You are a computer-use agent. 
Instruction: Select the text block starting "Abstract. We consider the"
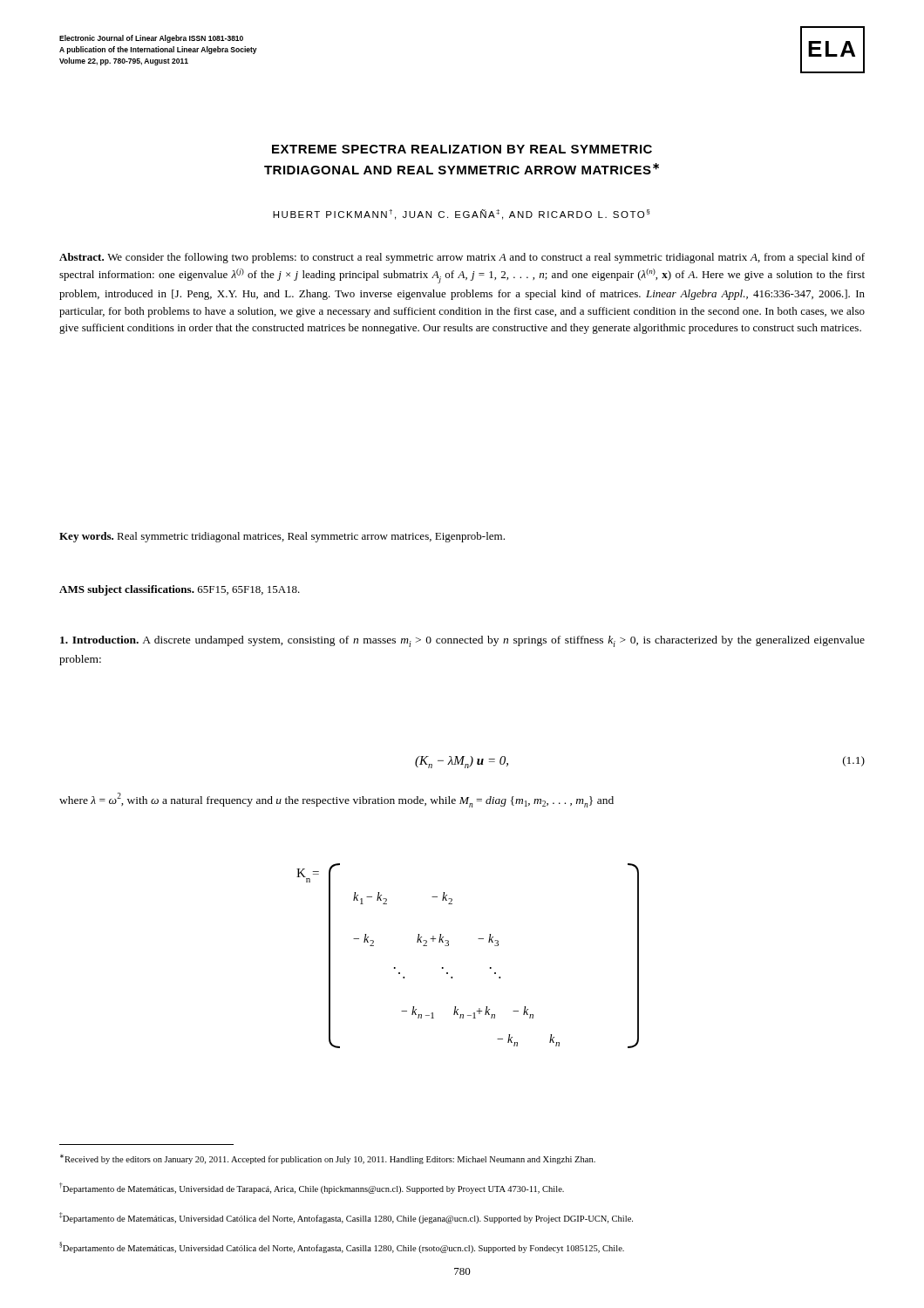(x=462, y=292)
